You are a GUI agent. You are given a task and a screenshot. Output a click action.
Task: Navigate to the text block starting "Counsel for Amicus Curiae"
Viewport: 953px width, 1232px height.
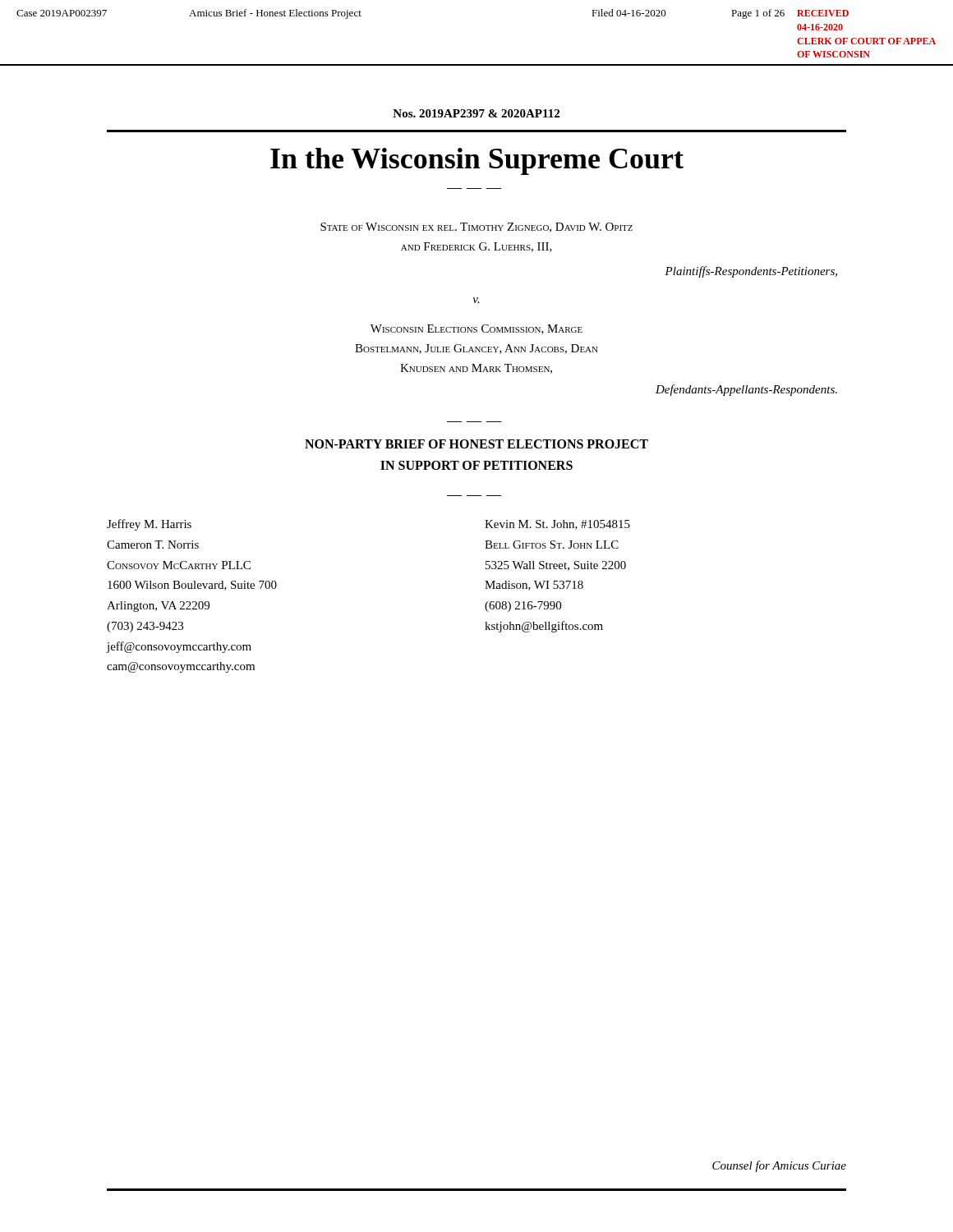pos(779,1165)
